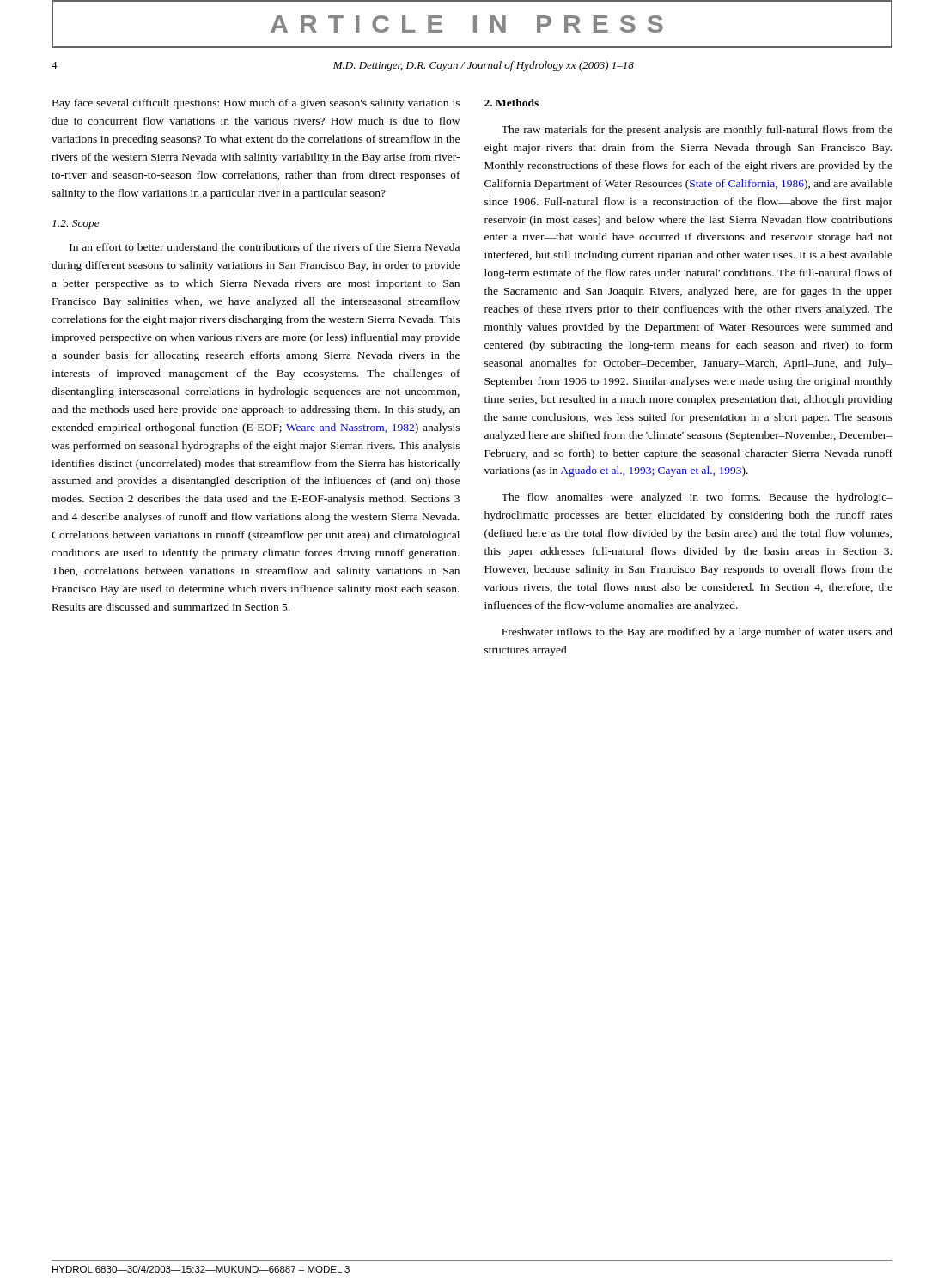Where is the passage that starts "The raw materials for the present analysis"?
Viewport: 944px width, 1288px height.
pos(688,301)
